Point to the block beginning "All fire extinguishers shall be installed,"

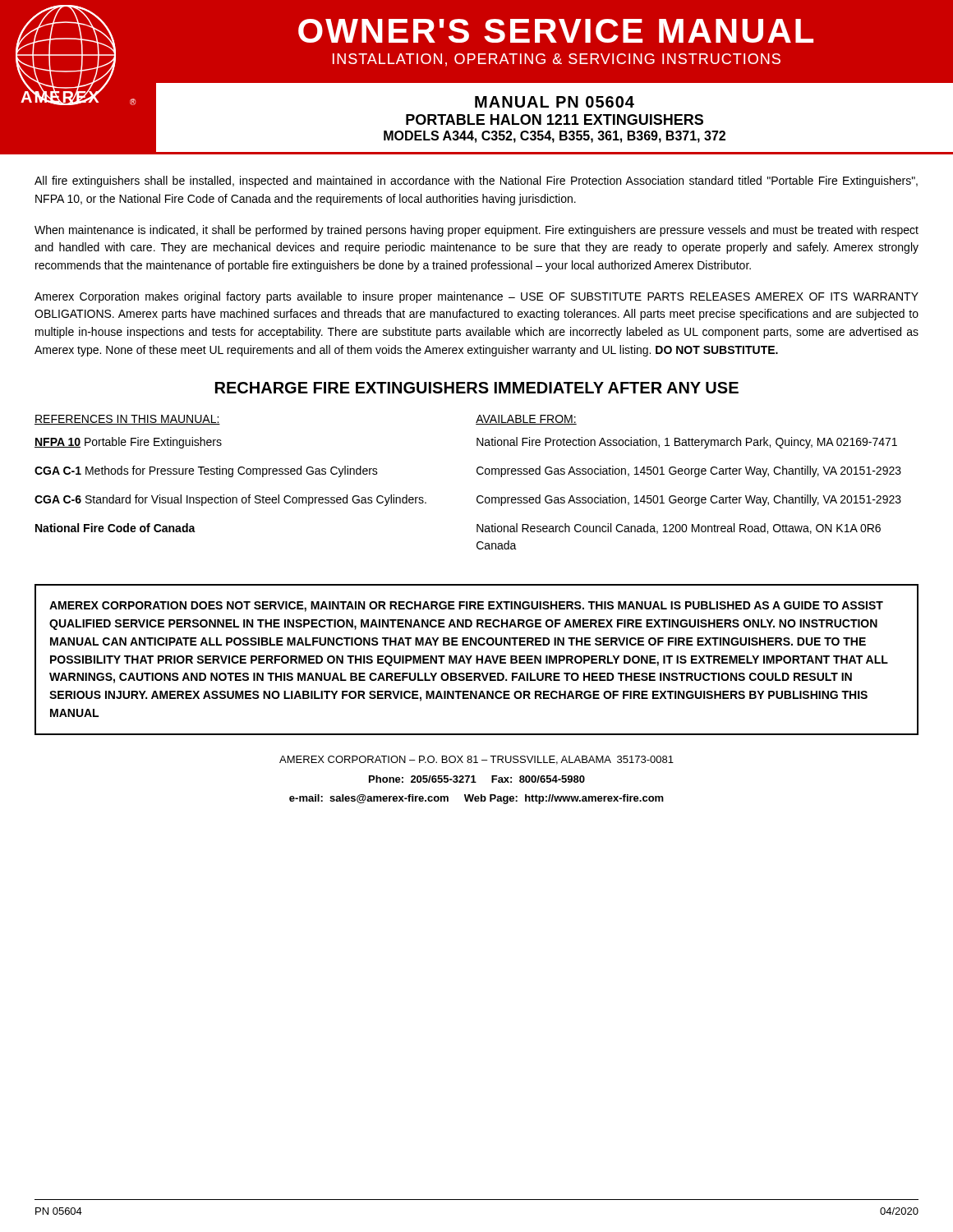tap(476, 190)
